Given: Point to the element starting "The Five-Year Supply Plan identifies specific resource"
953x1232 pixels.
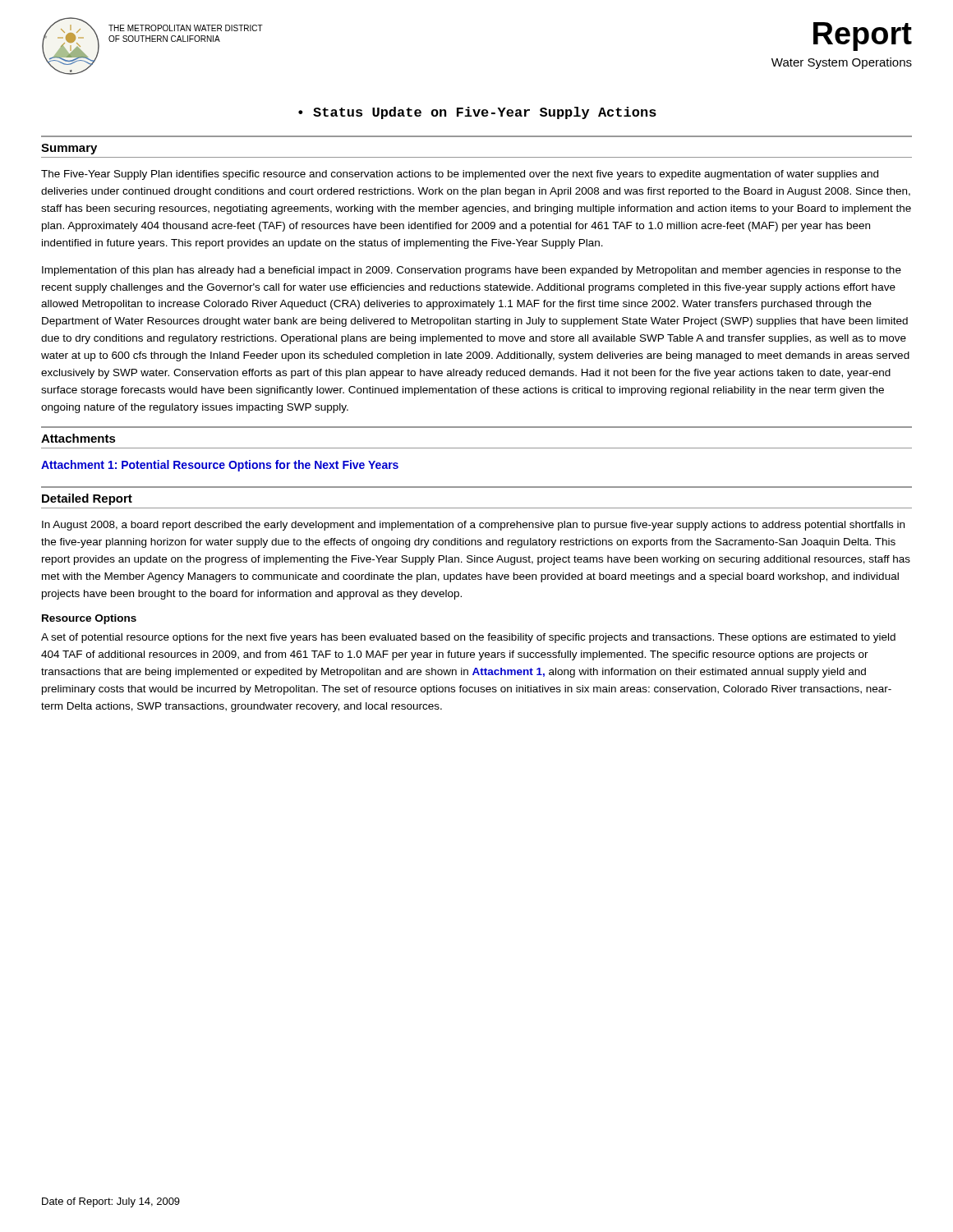Looking at the screenshot, I should 476,208.
